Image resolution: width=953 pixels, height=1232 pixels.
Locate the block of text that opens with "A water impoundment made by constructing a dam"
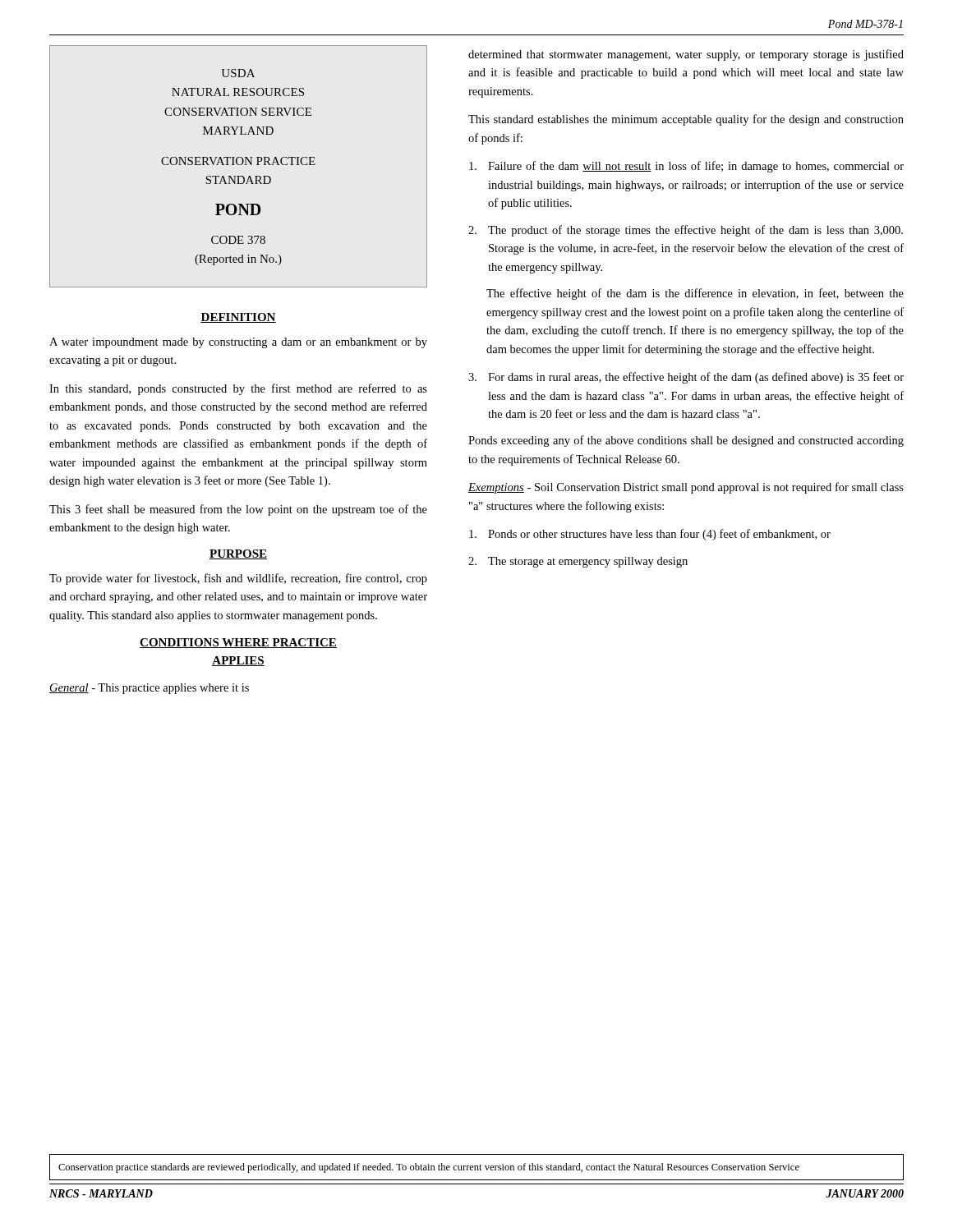238,351
